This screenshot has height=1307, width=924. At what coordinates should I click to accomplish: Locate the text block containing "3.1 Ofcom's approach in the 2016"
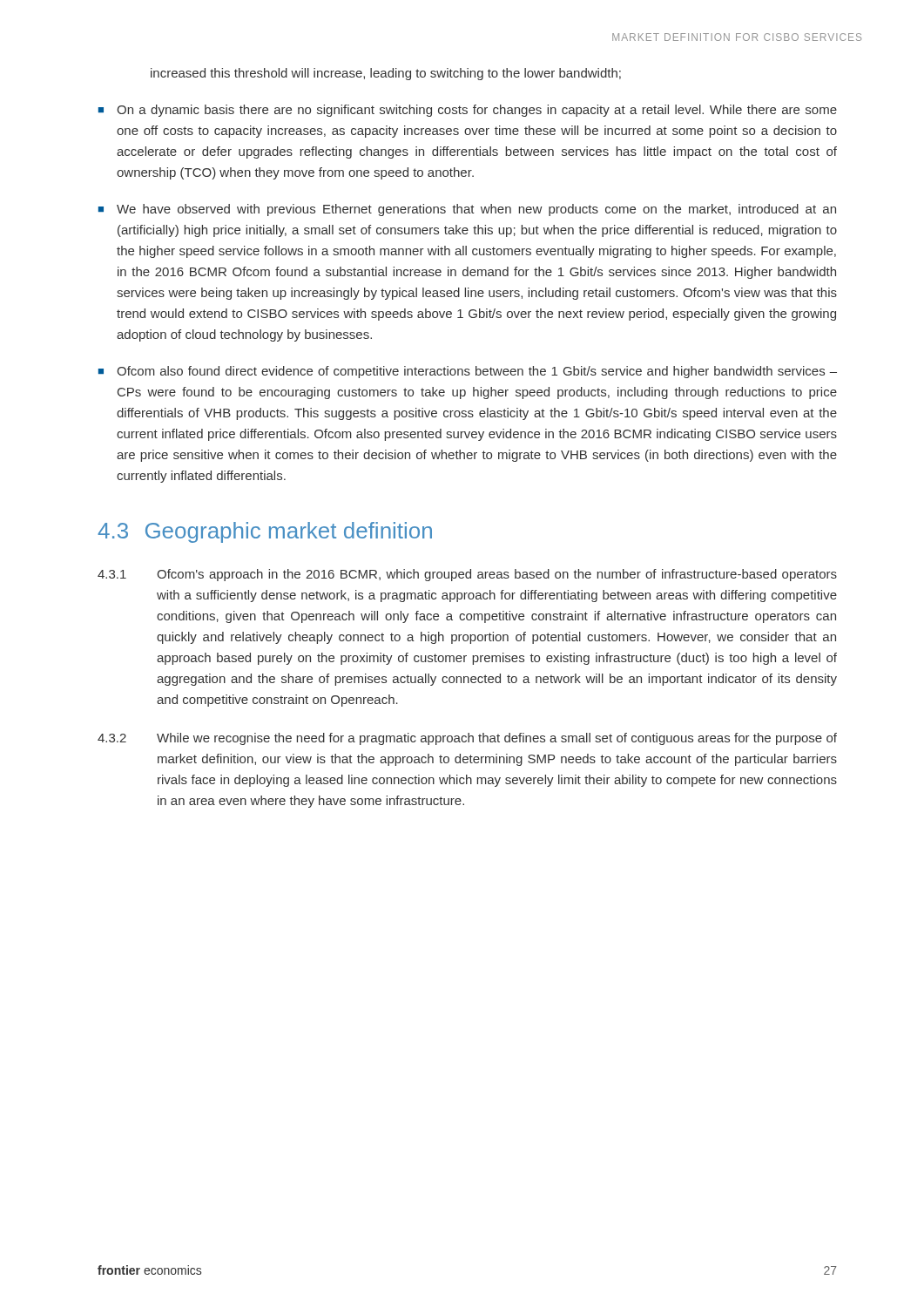pyautogui.click(x=467, y=637)
